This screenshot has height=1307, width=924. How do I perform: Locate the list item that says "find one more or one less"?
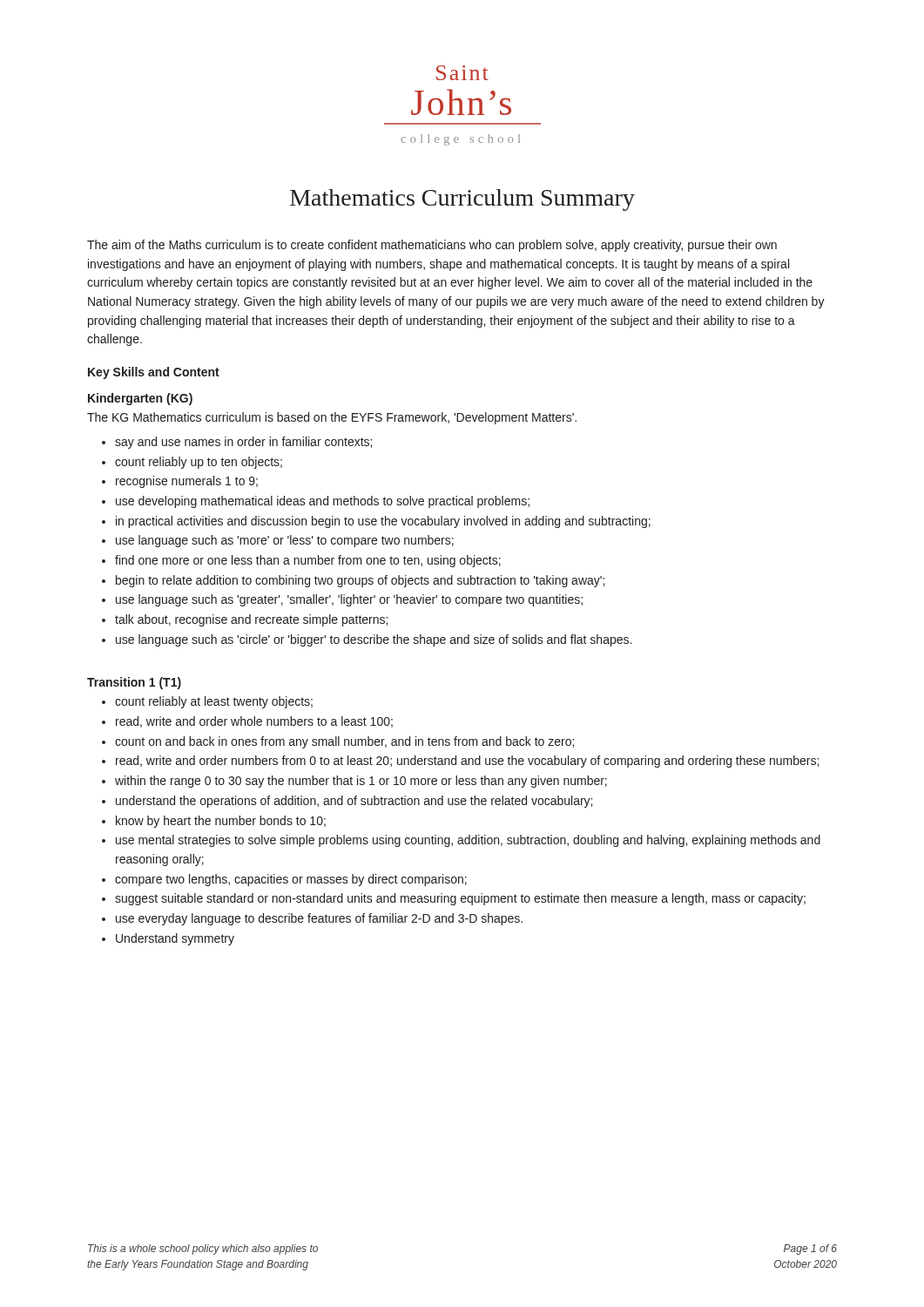point(462,561)
